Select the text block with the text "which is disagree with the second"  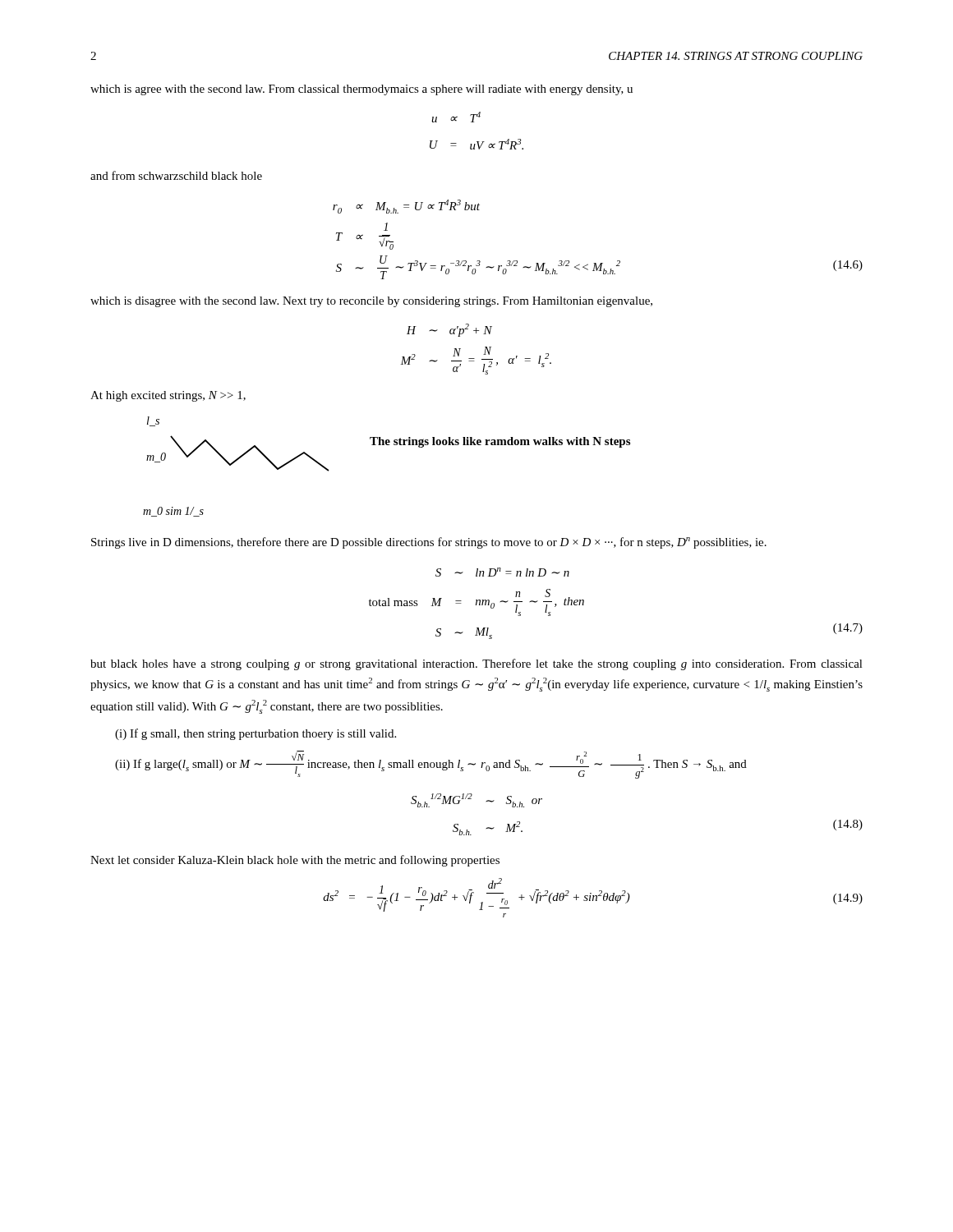click(476, 301)
